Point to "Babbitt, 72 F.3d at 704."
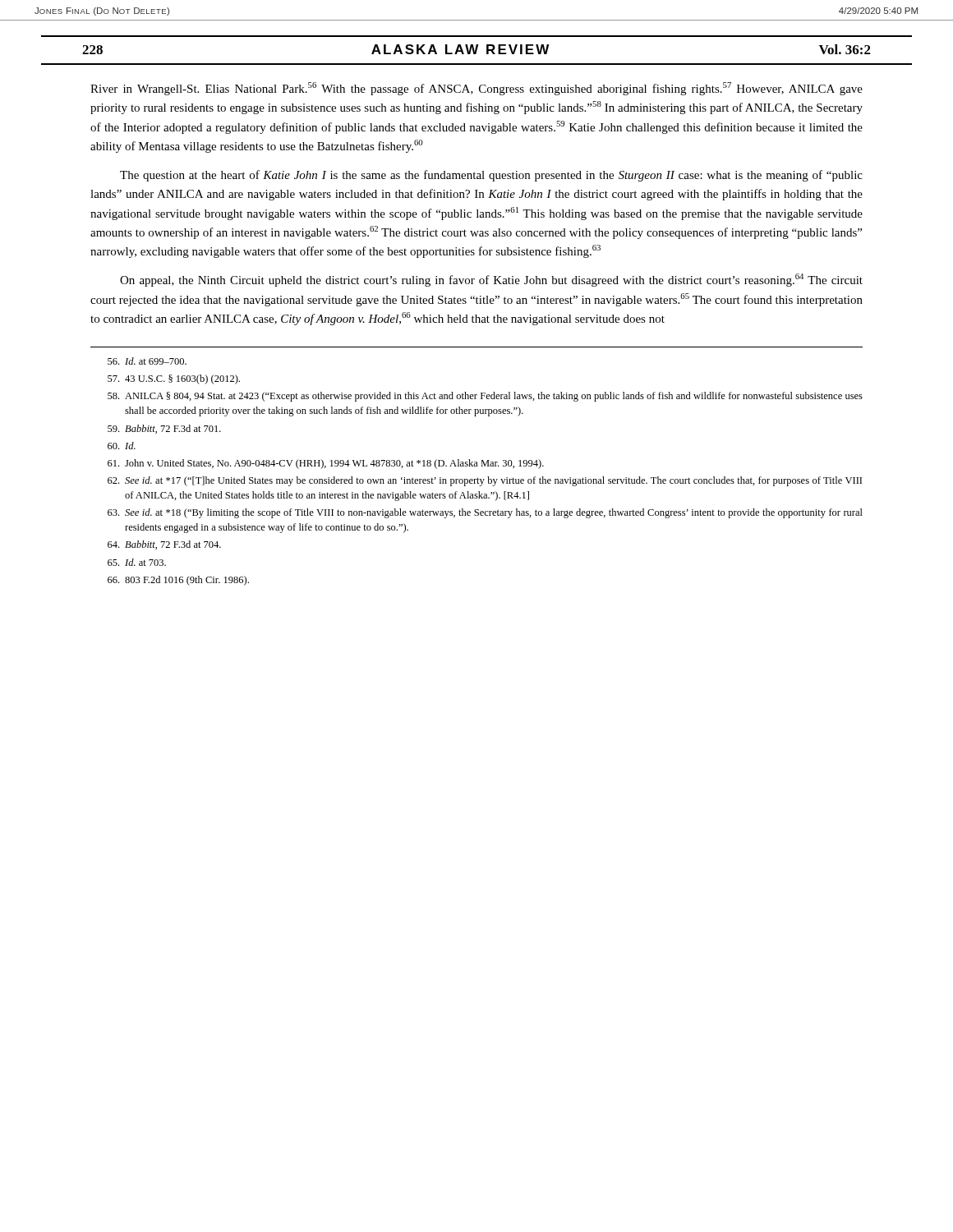Viewport: 953px width, 1232px height. tap(164, 545)
